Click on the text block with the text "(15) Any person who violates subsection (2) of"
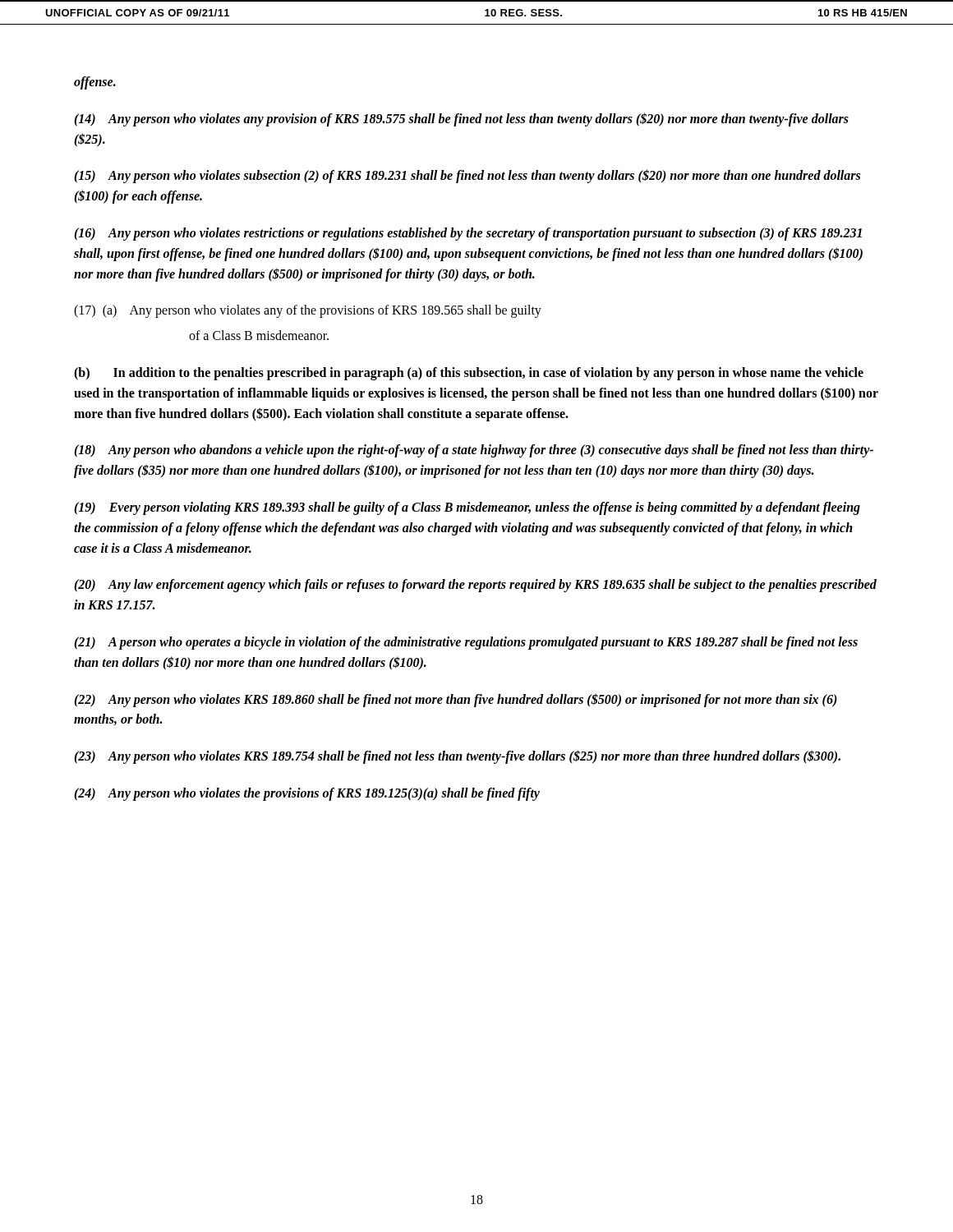953x1232 pixels. click(x=467, y=186)
